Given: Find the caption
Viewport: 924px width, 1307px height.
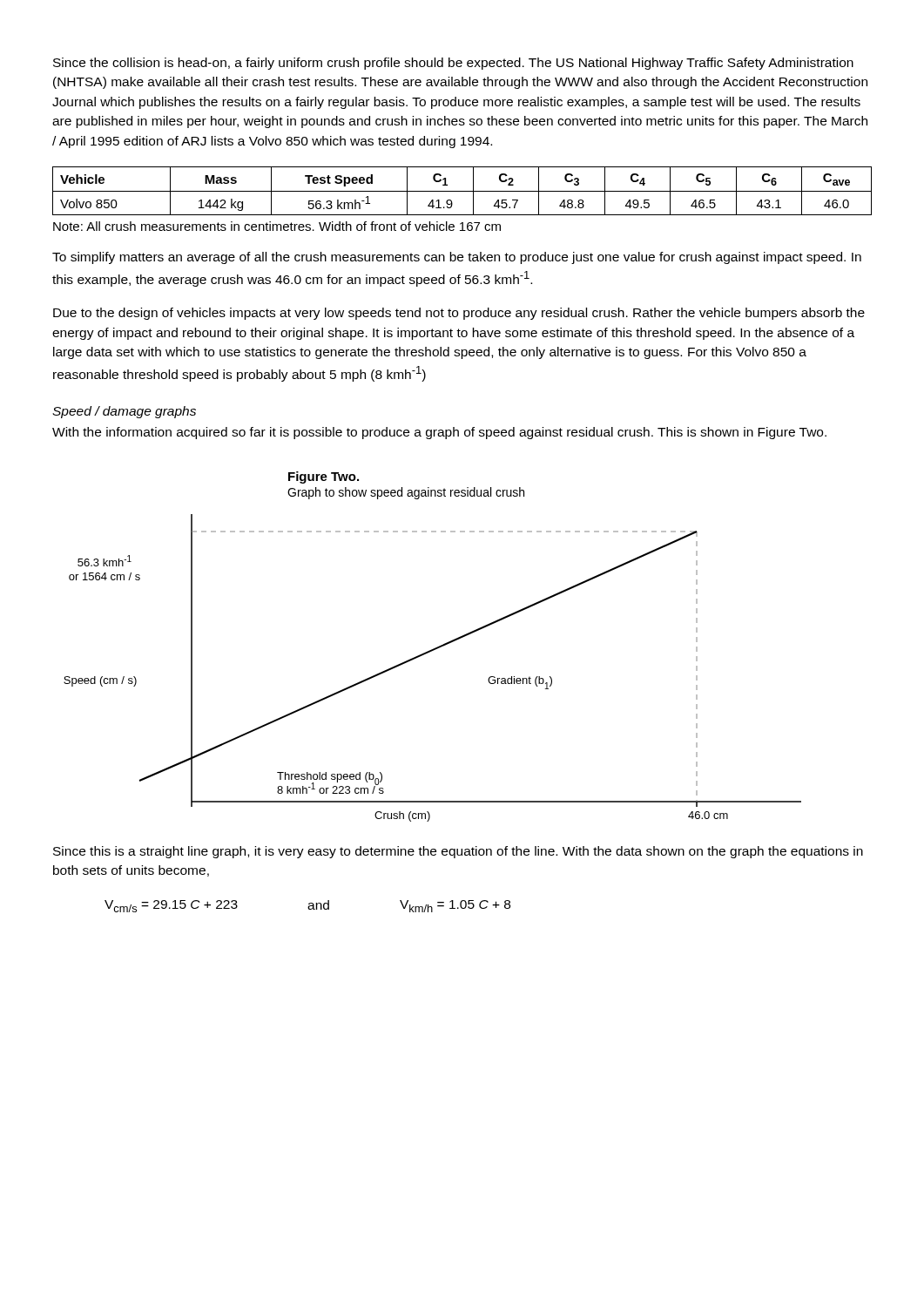Looking at the screenshot, I should 277,226.
